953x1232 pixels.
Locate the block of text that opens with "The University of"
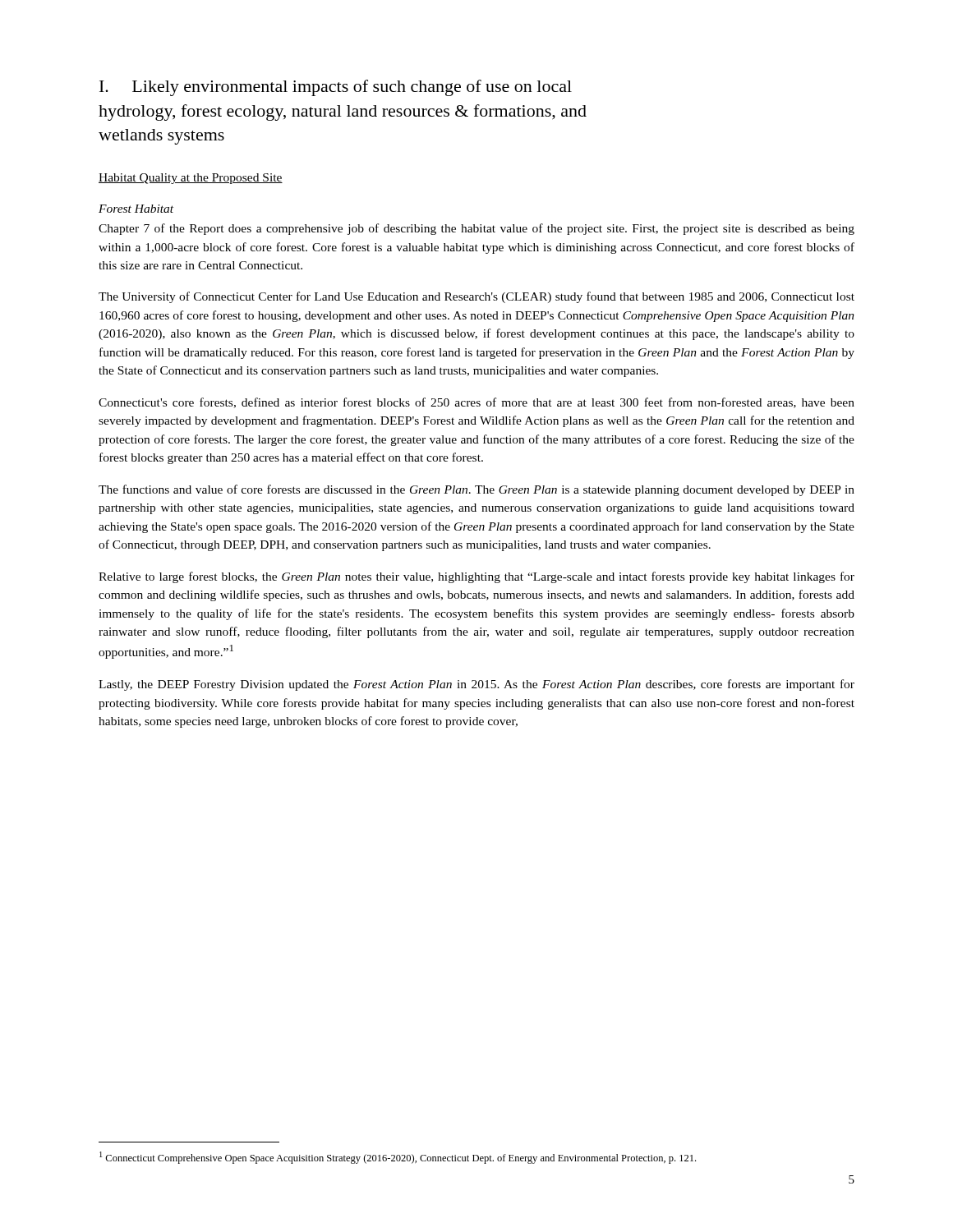point(476,333)
